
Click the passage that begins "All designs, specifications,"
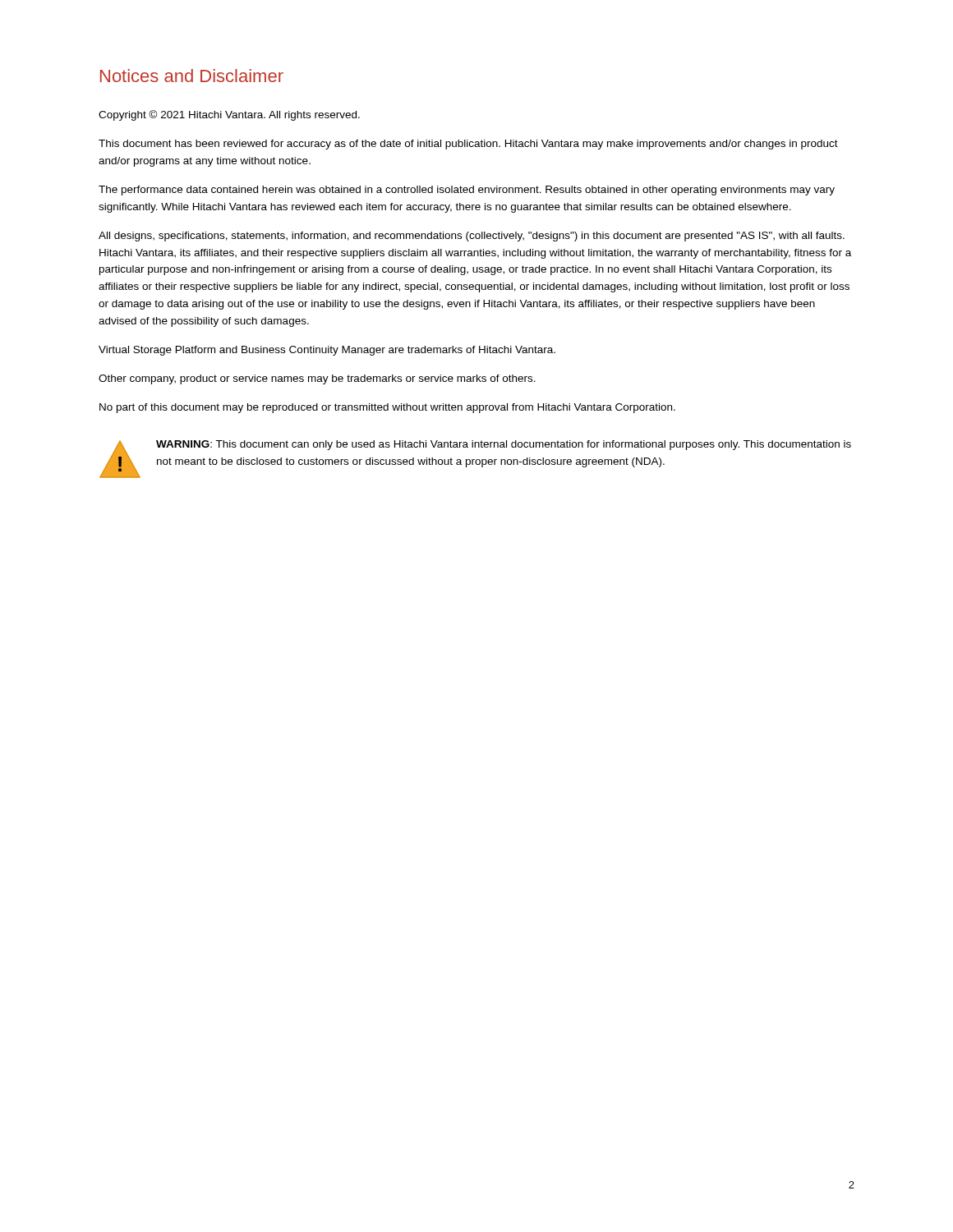coord(475,278)
